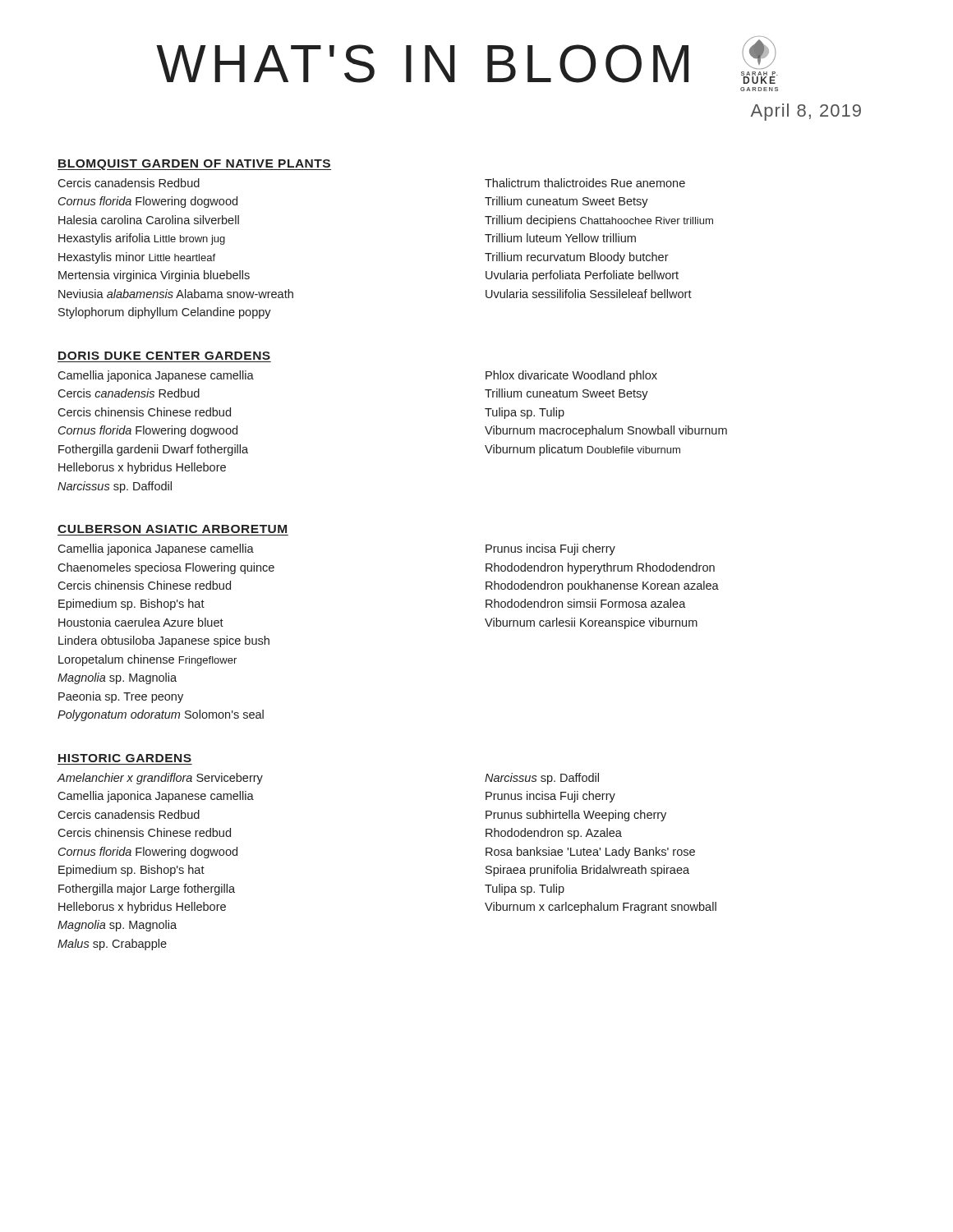Navigate to the element starting "Houstonia caerulea Azure bluet"
The width and height of the screenshot is (953, 1232).
point(140,622)
